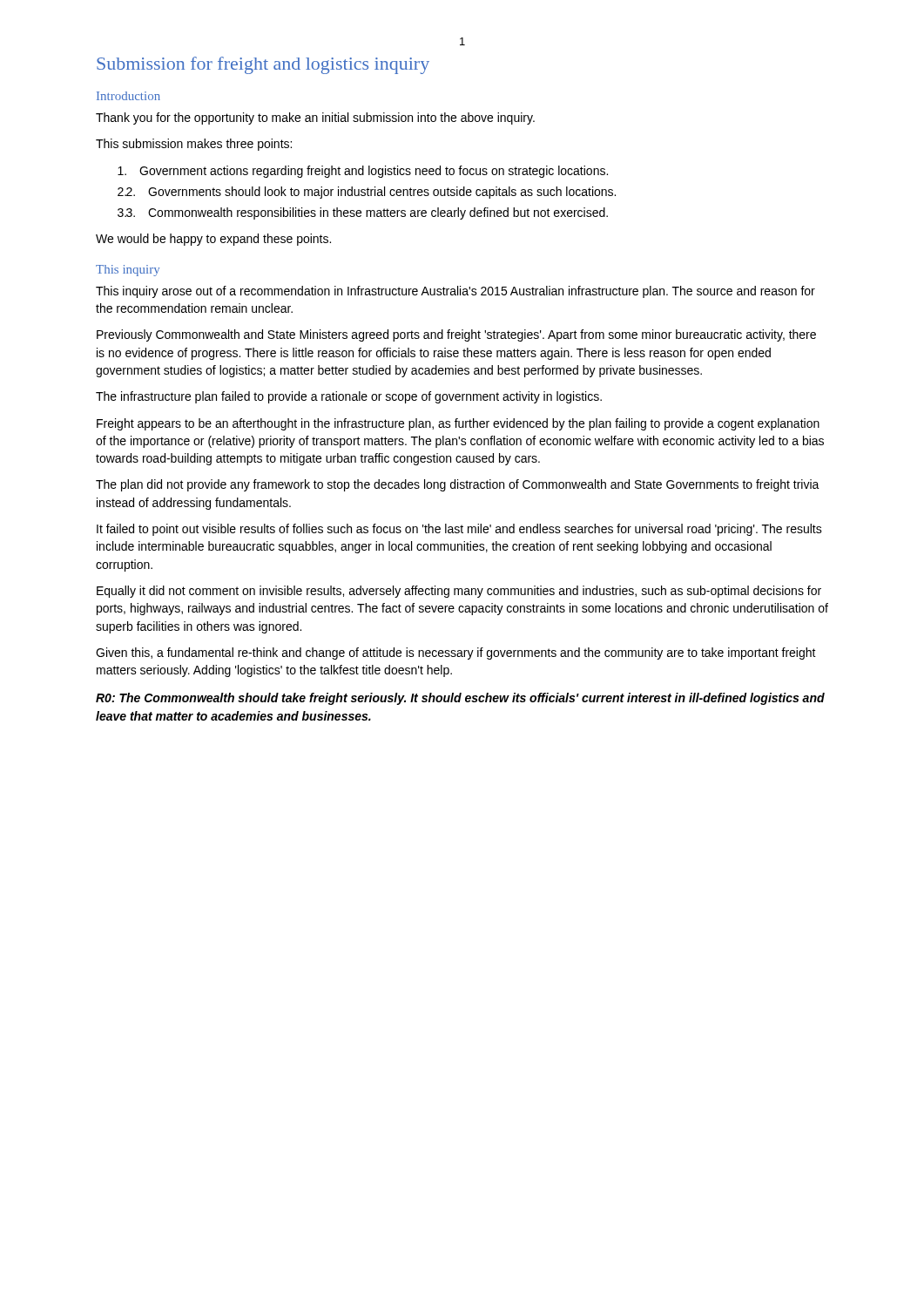
Task: Select the text block containing "Previously Commonwealth and State Ministers"
Action: 462,353
